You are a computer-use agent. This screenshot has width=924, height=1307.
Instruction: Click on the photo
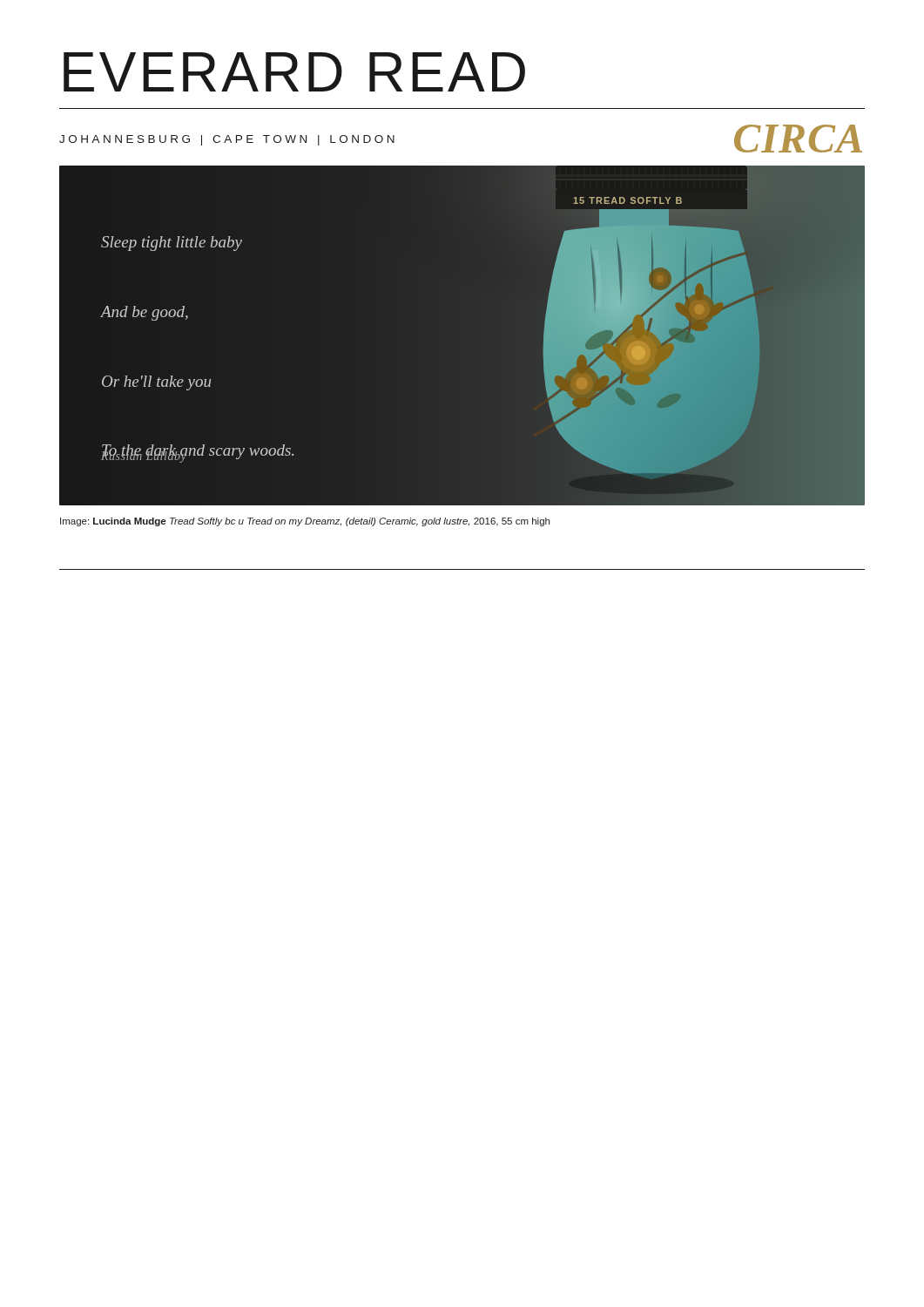click(x=462, y=336)
